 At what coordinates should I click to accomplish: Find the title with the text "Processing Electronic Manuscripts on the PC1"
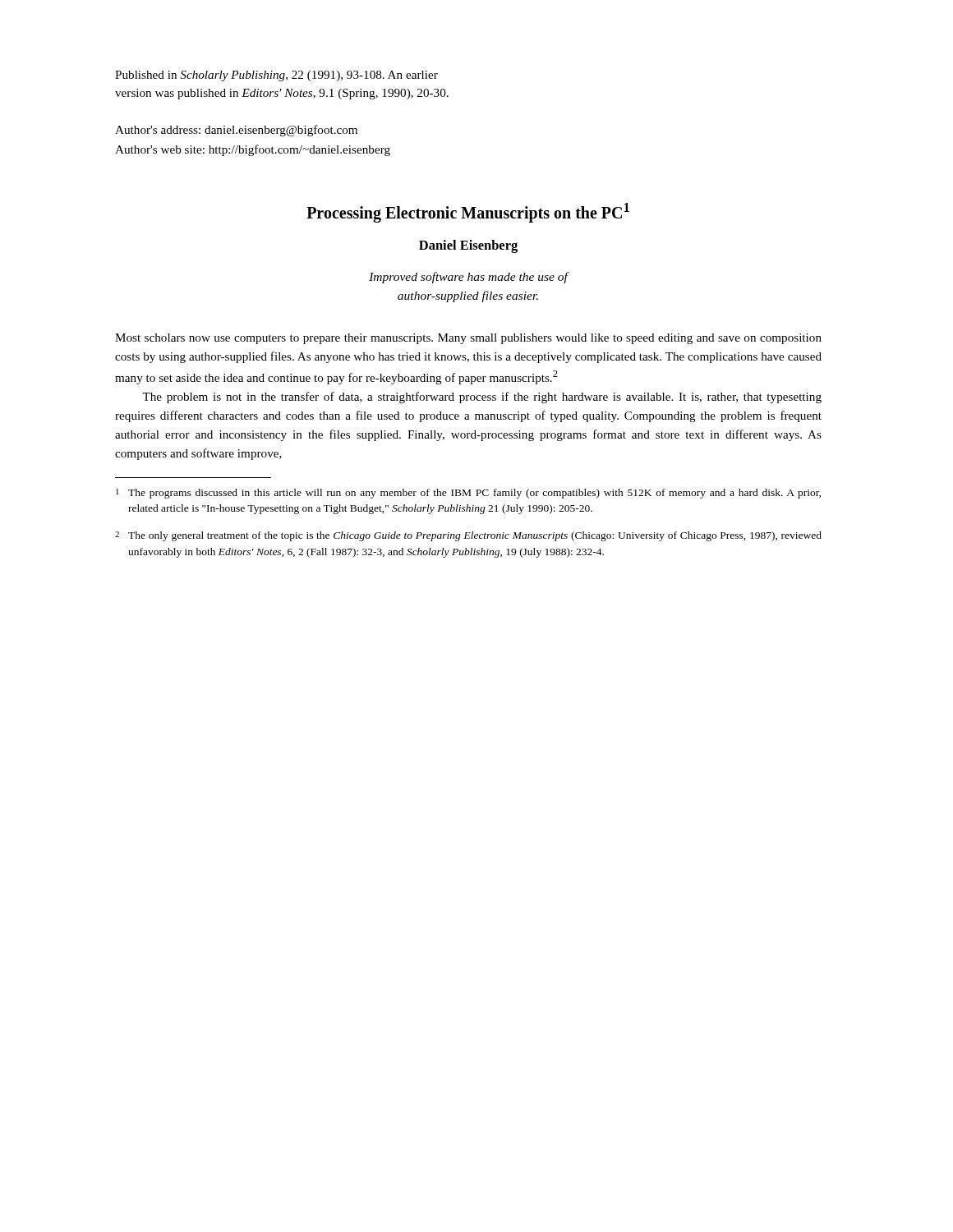(468, 211)
